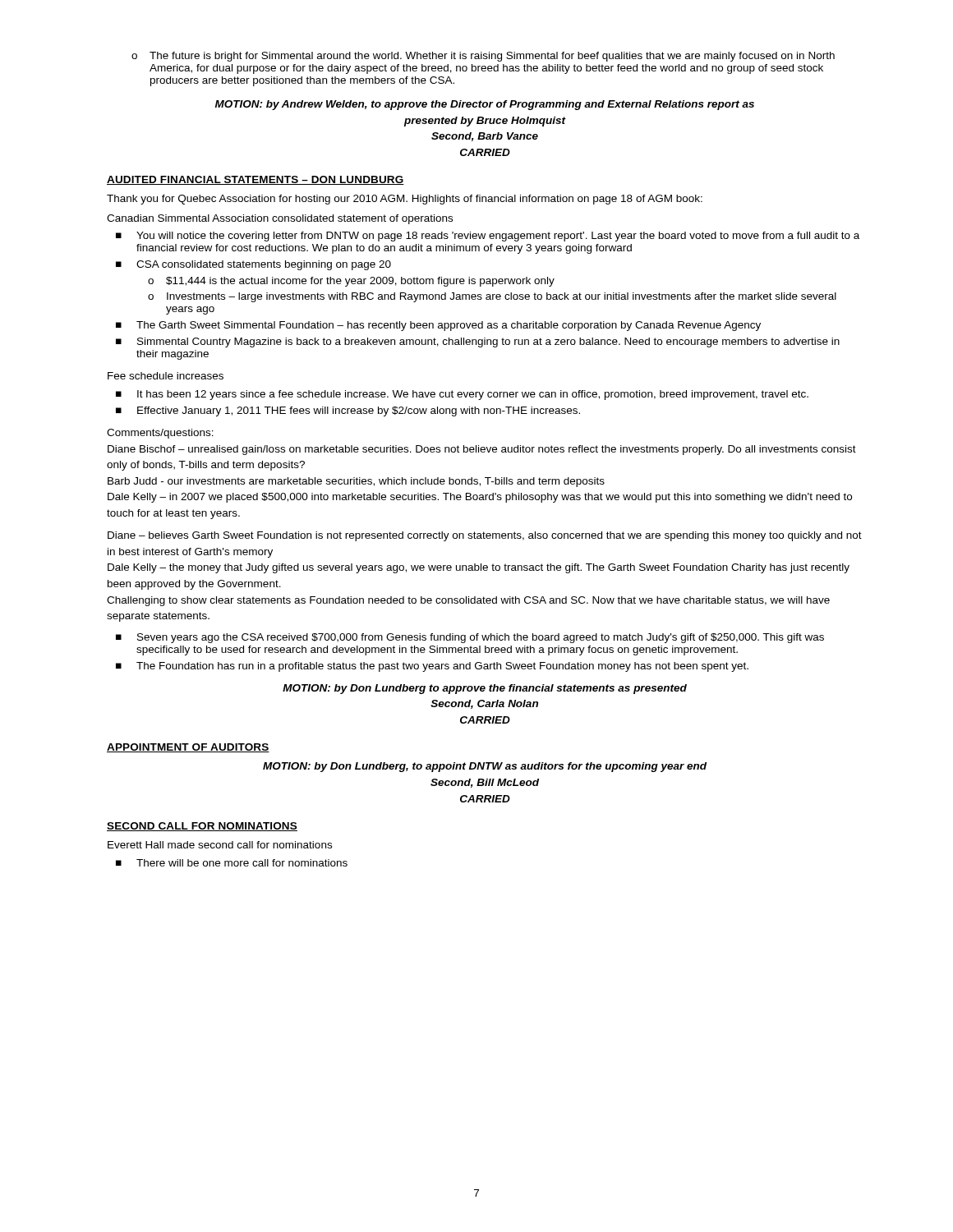Image resolution: width=953 pixels, height=1232 pixels.
Task: Locate the block starting "MOTION: by Don Lundberg to"
Action: pyautogui.click(x=485, y=704)
